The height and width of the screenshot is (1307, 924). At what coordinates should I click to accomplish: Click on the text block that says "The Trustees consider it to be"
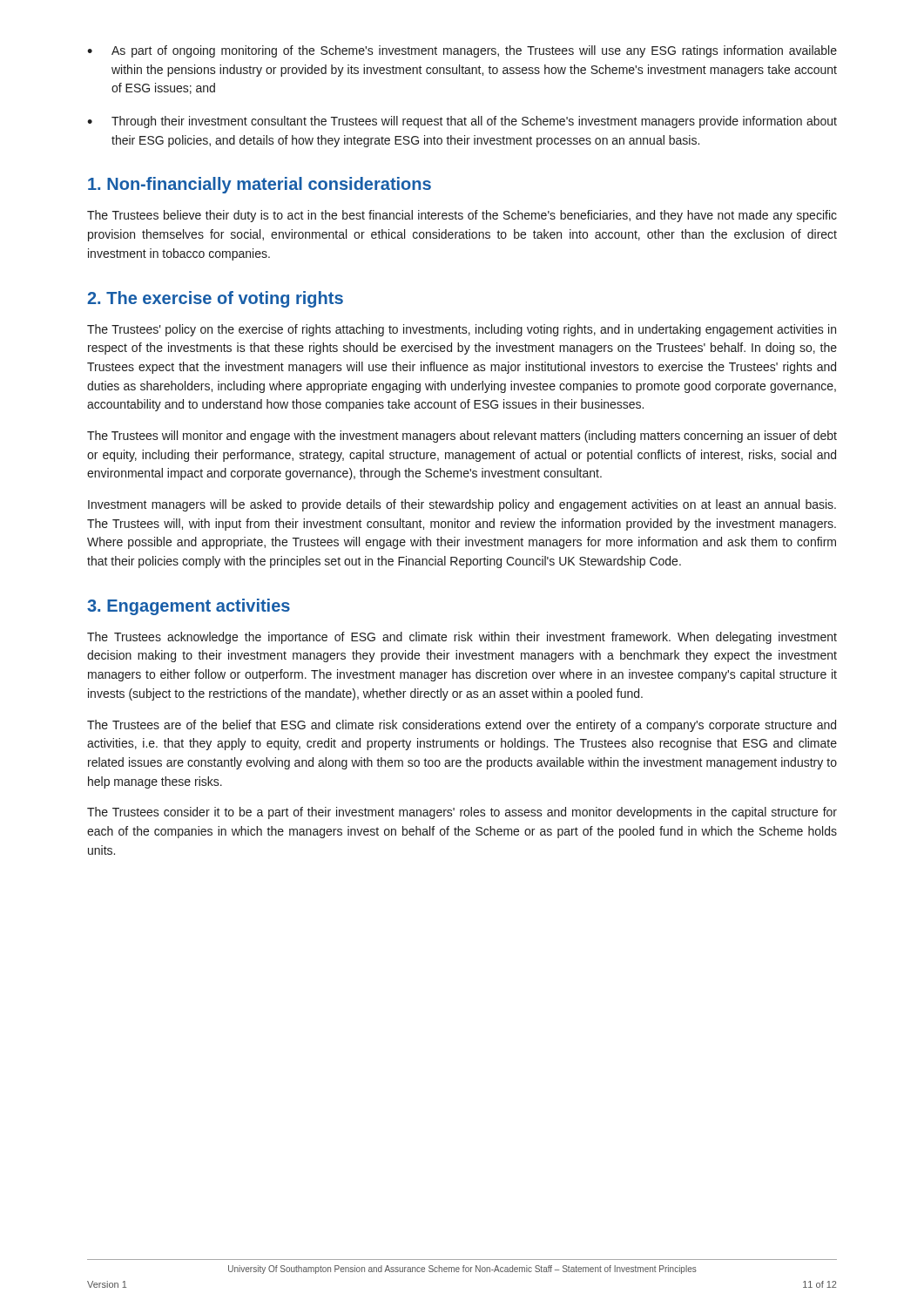pyautogui.click(x=462, y=831)
